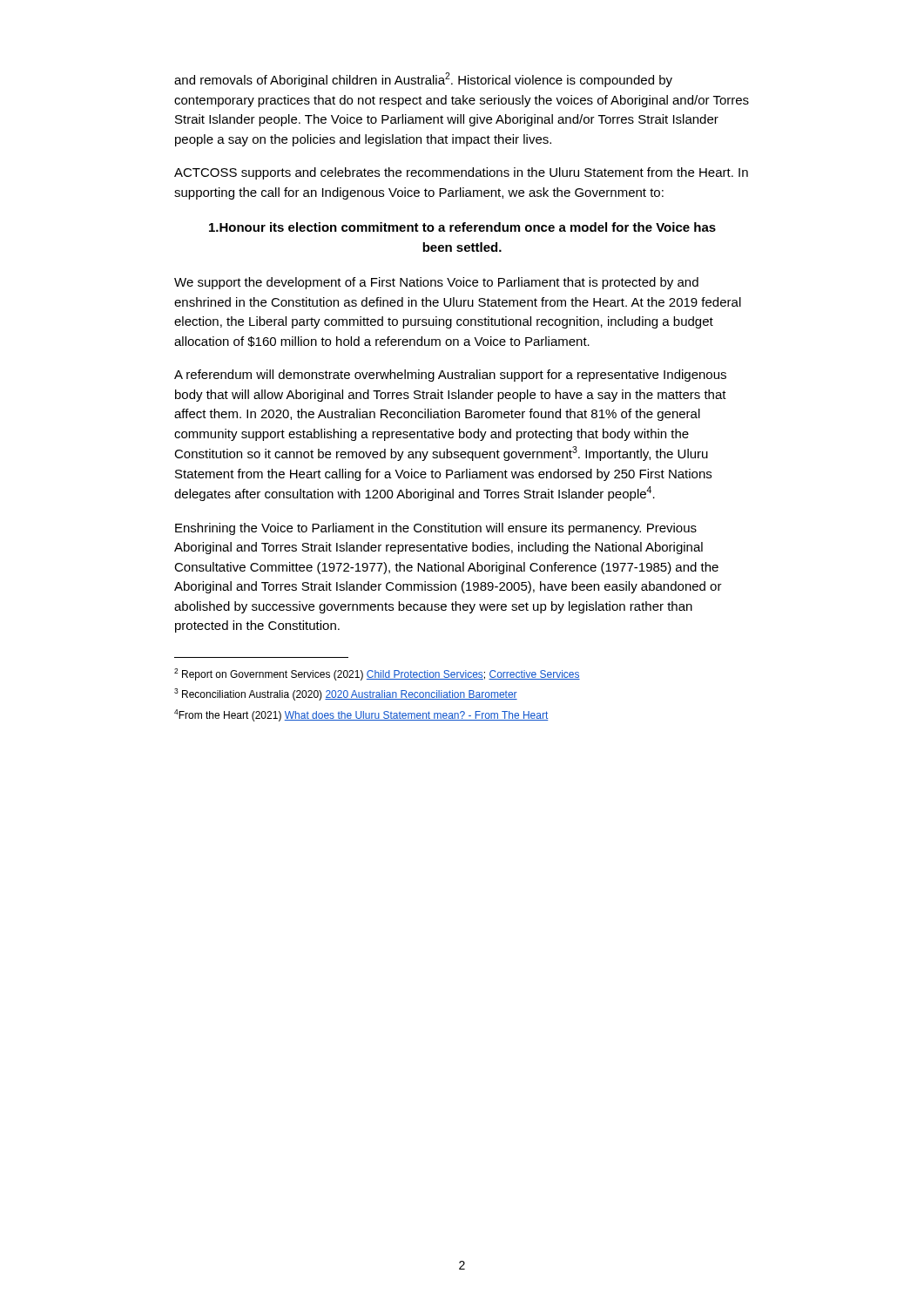Find the region starting "A referendum will demonstrate overwhelming Australian support for"

click(x=462, y=435)
